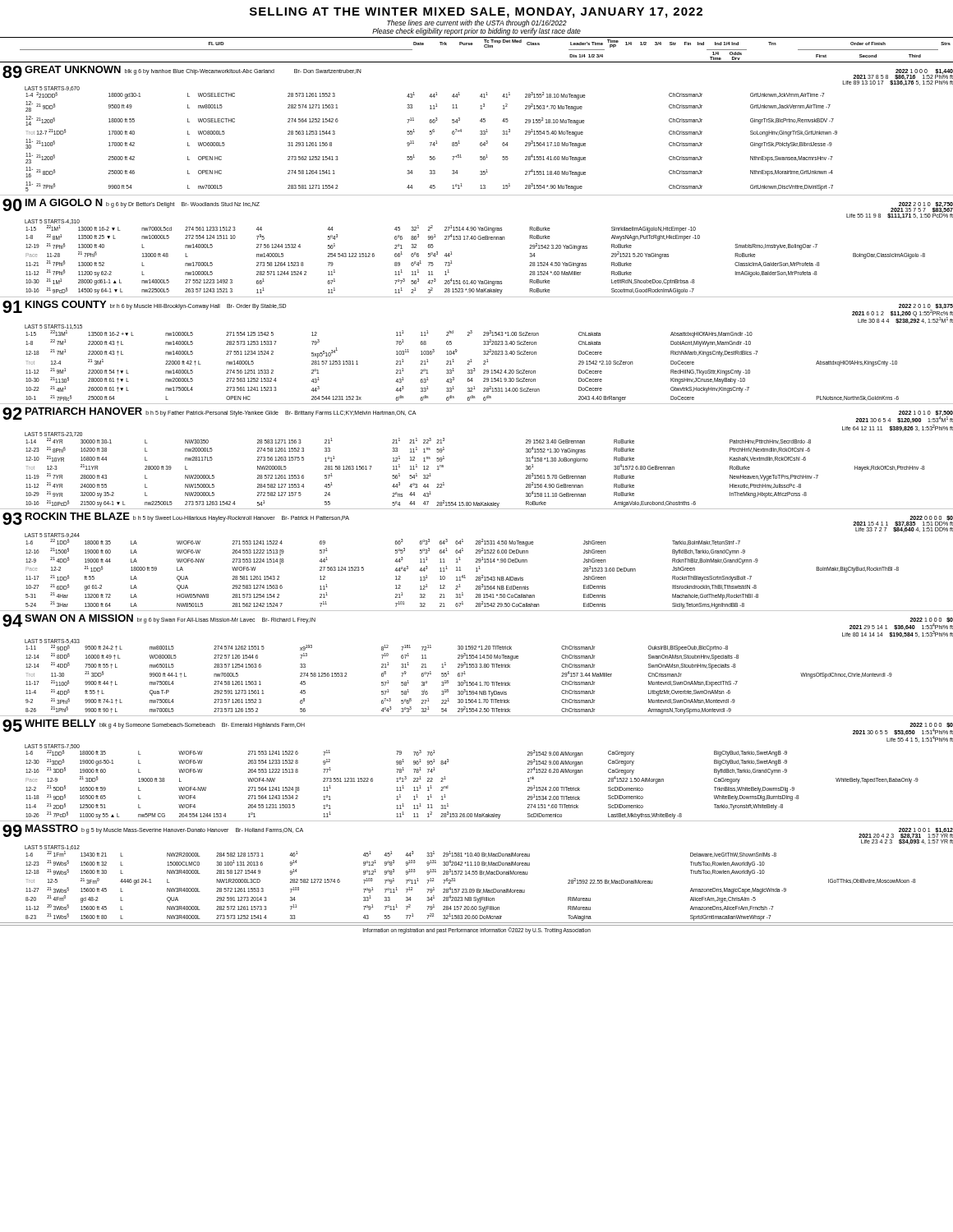The width and height of the screenshot is (953, 1232).
Task: Find the section header that says "95 WHITE BELLY blk g"
Action: [17, 731]
